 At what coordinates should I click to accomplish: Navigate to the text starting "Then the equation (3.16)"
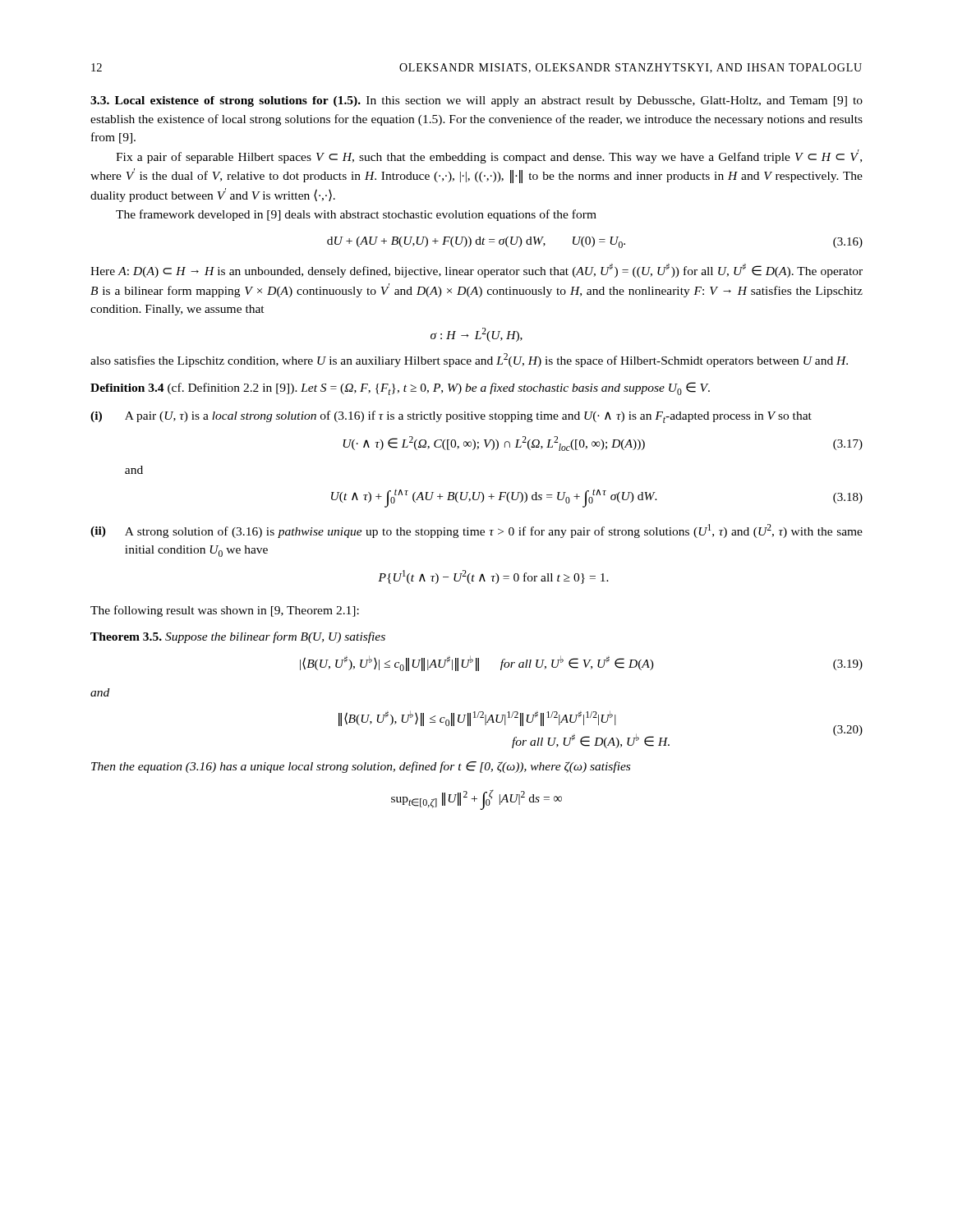pos(476,767)
